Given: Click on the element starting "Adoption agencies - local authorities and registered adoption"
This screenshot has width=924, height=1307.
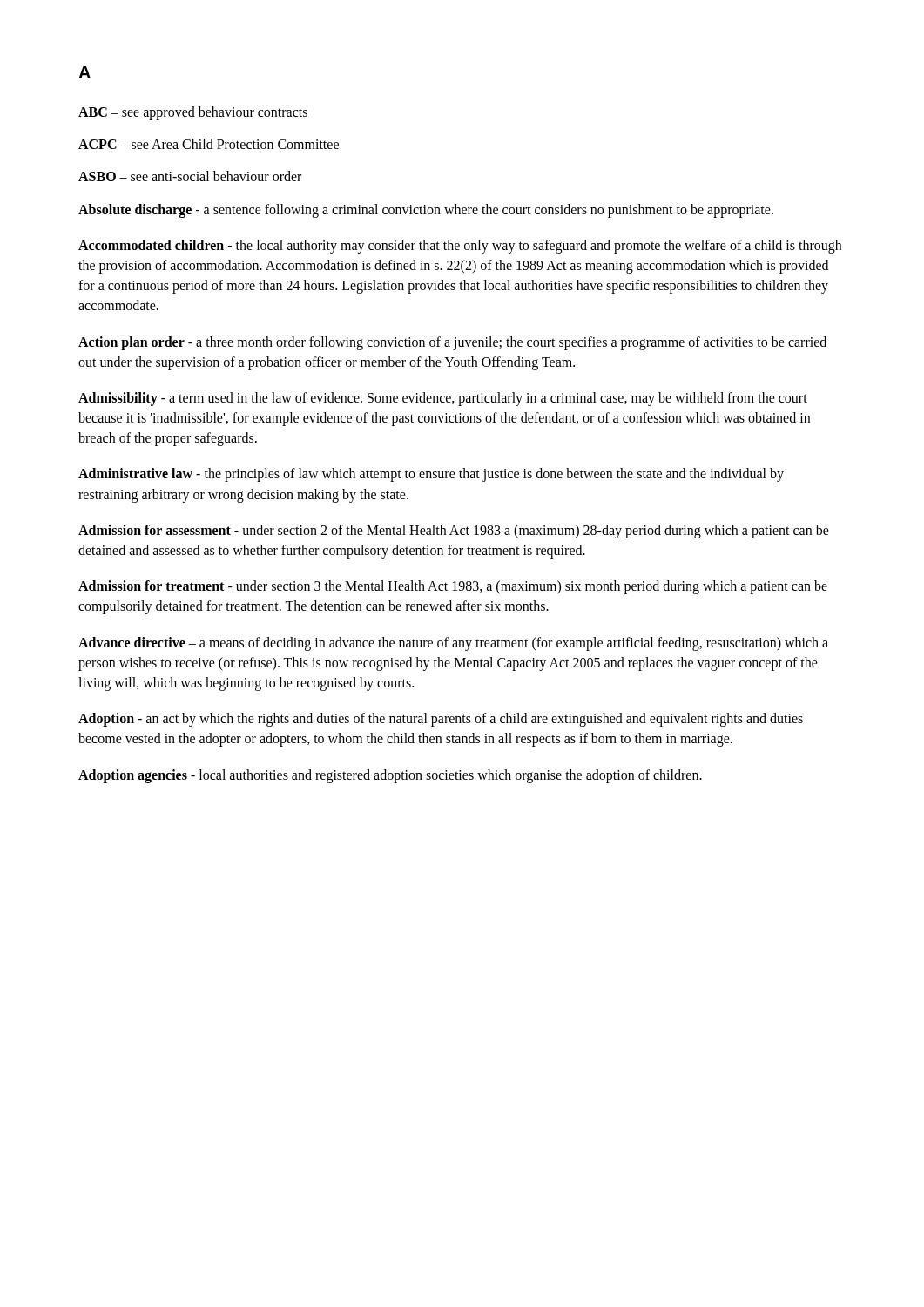Looking at the screenshot, I should pyautogui.click(x=390, y=775).
